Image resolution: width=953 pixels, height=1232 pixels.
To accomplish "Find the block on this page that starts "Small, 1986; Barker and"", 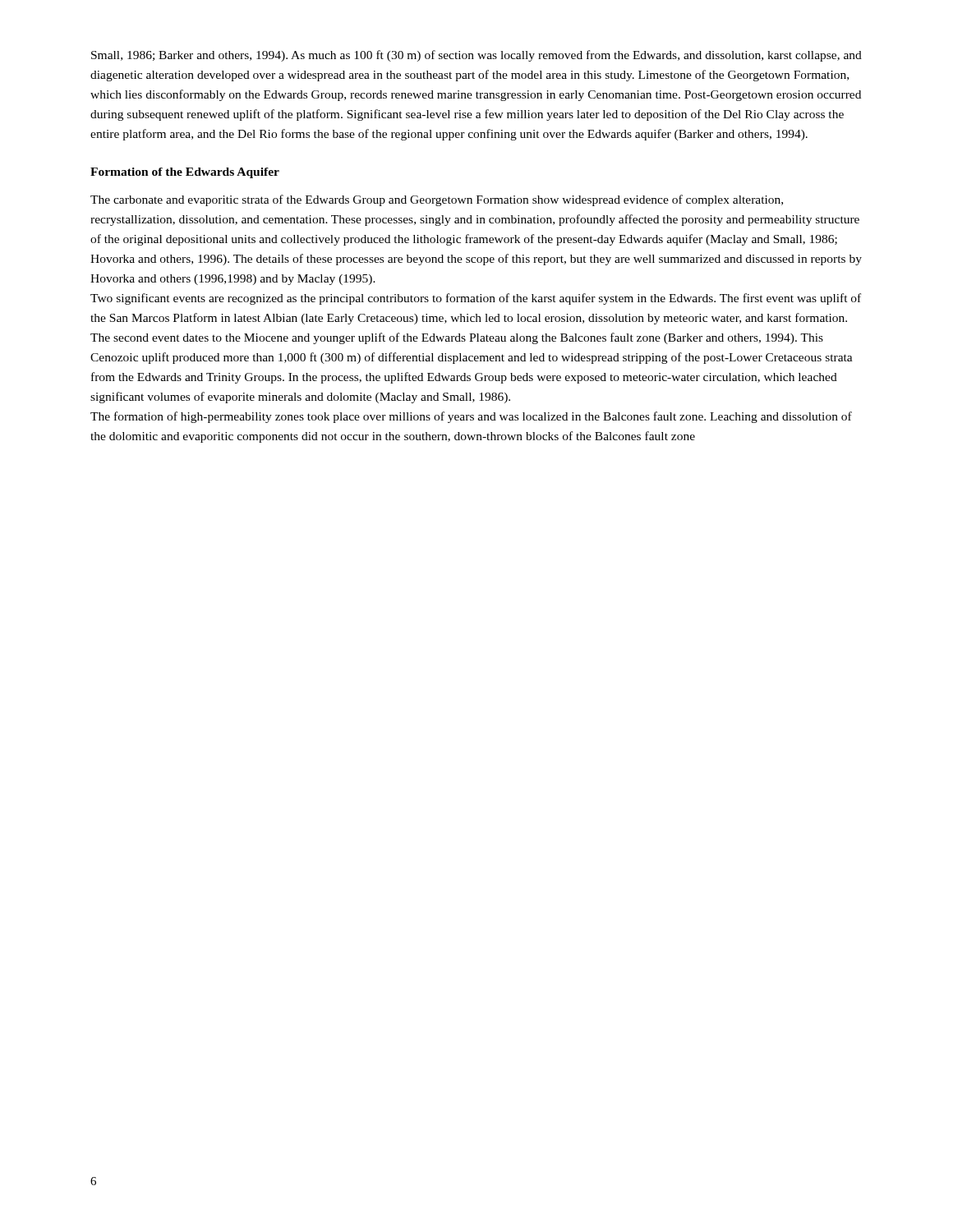I will pos(476,94).
